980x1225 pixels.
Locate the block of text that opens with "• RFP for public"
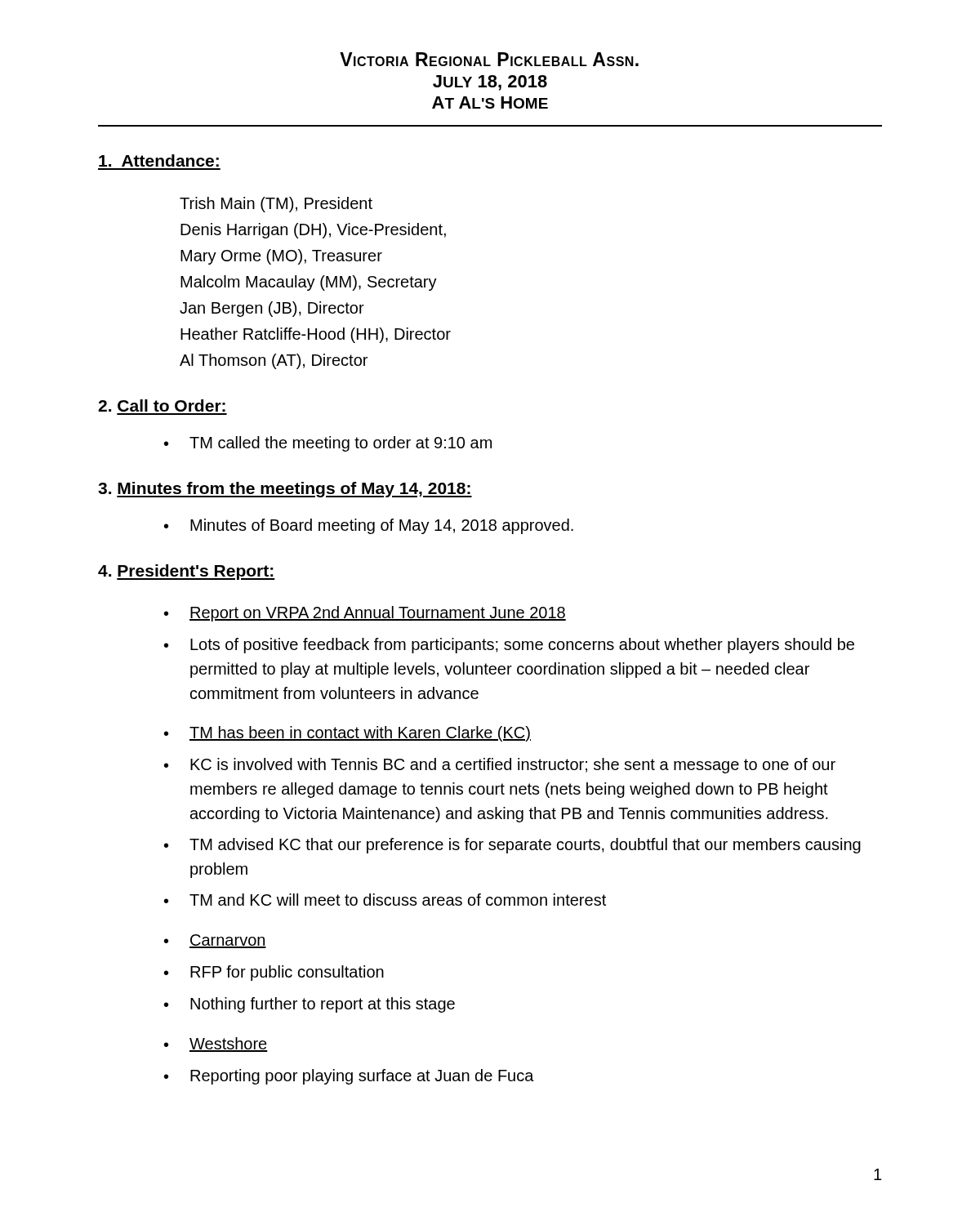pyautogui.click(x=274, y=973)
